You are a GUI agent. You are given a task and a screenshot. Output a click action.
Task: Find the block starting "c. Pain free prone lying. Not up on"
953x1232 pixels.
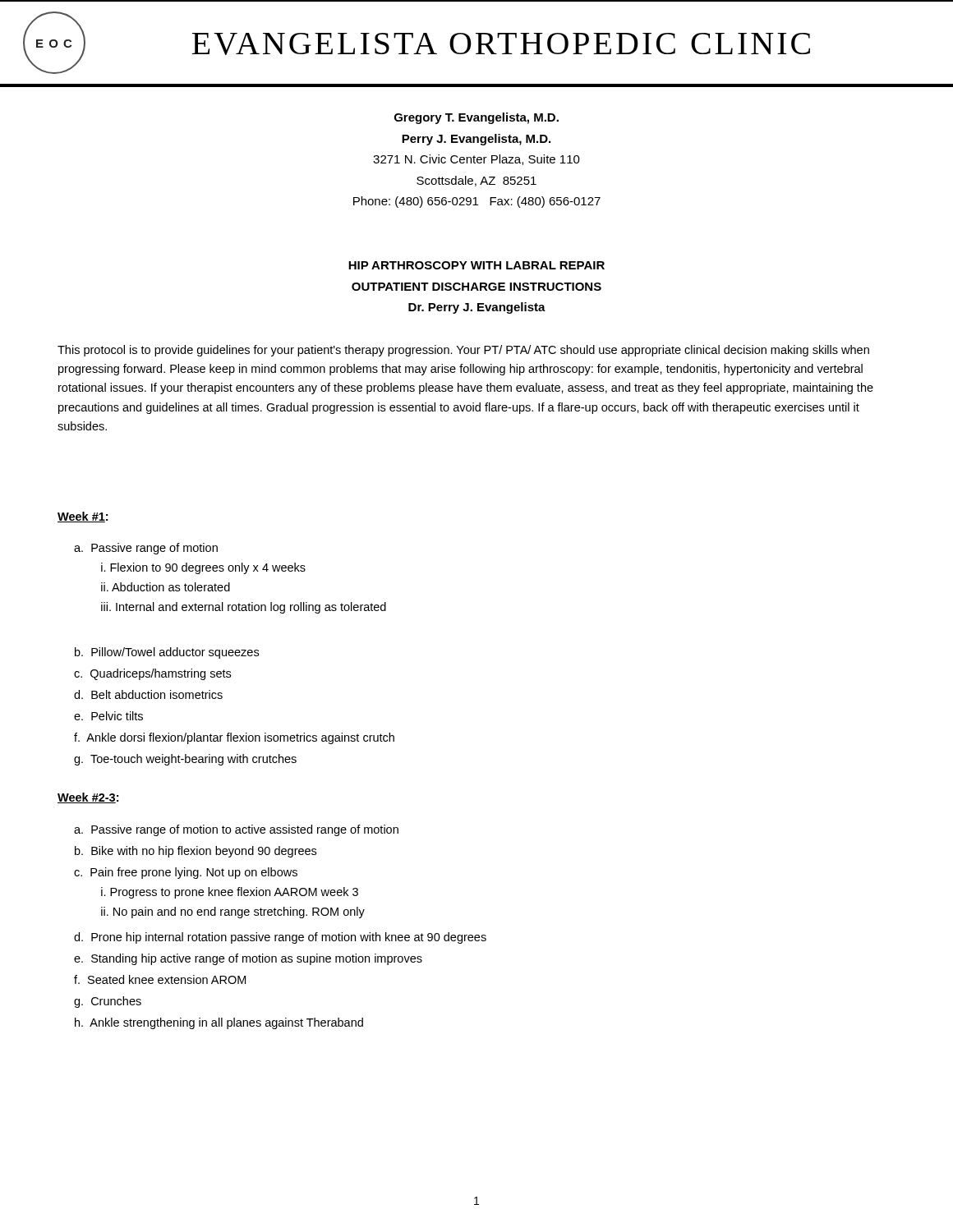(x=219, y=892)
